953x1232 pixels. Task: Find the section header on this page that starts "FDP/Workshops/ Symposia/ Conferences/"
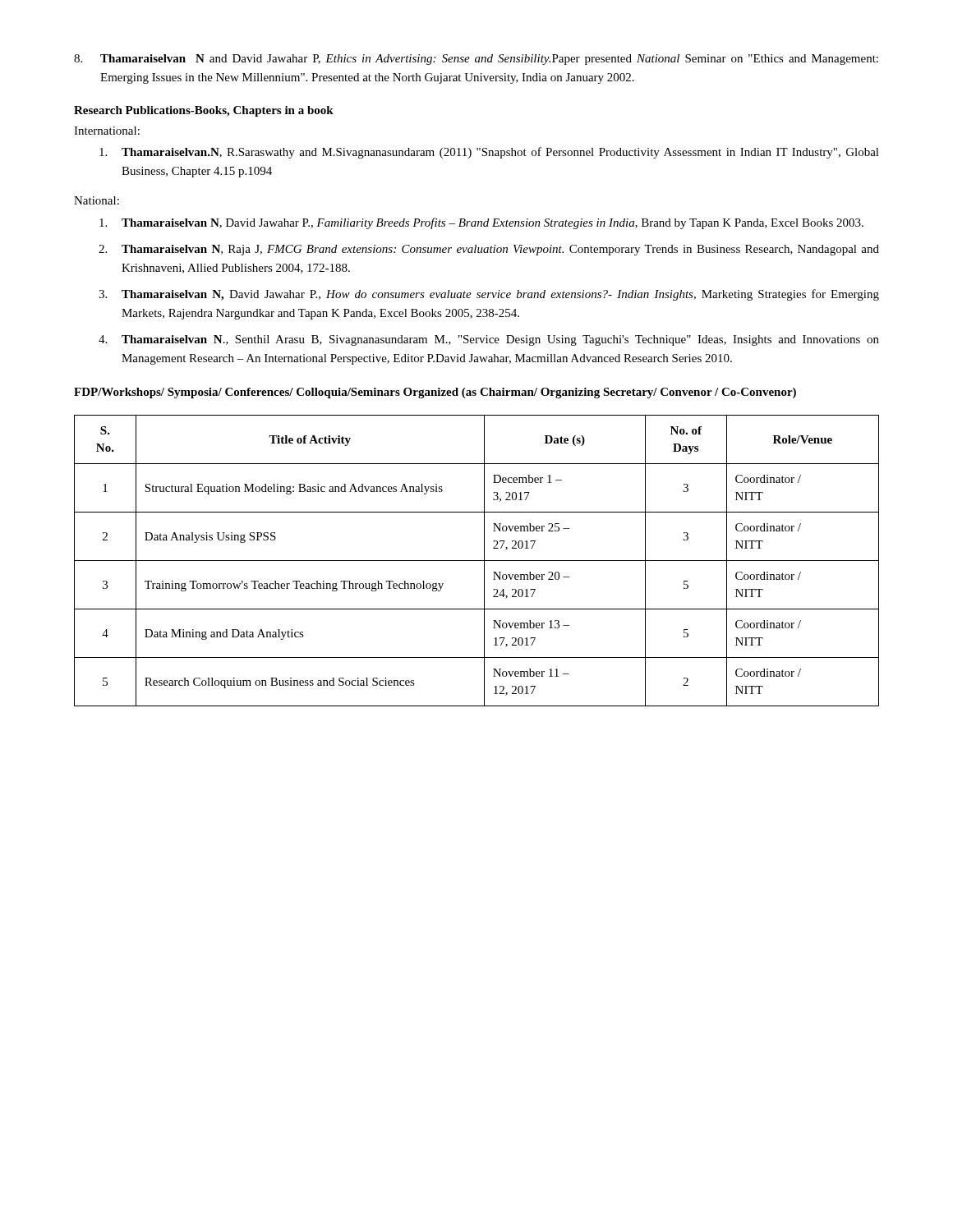[435, 392]
